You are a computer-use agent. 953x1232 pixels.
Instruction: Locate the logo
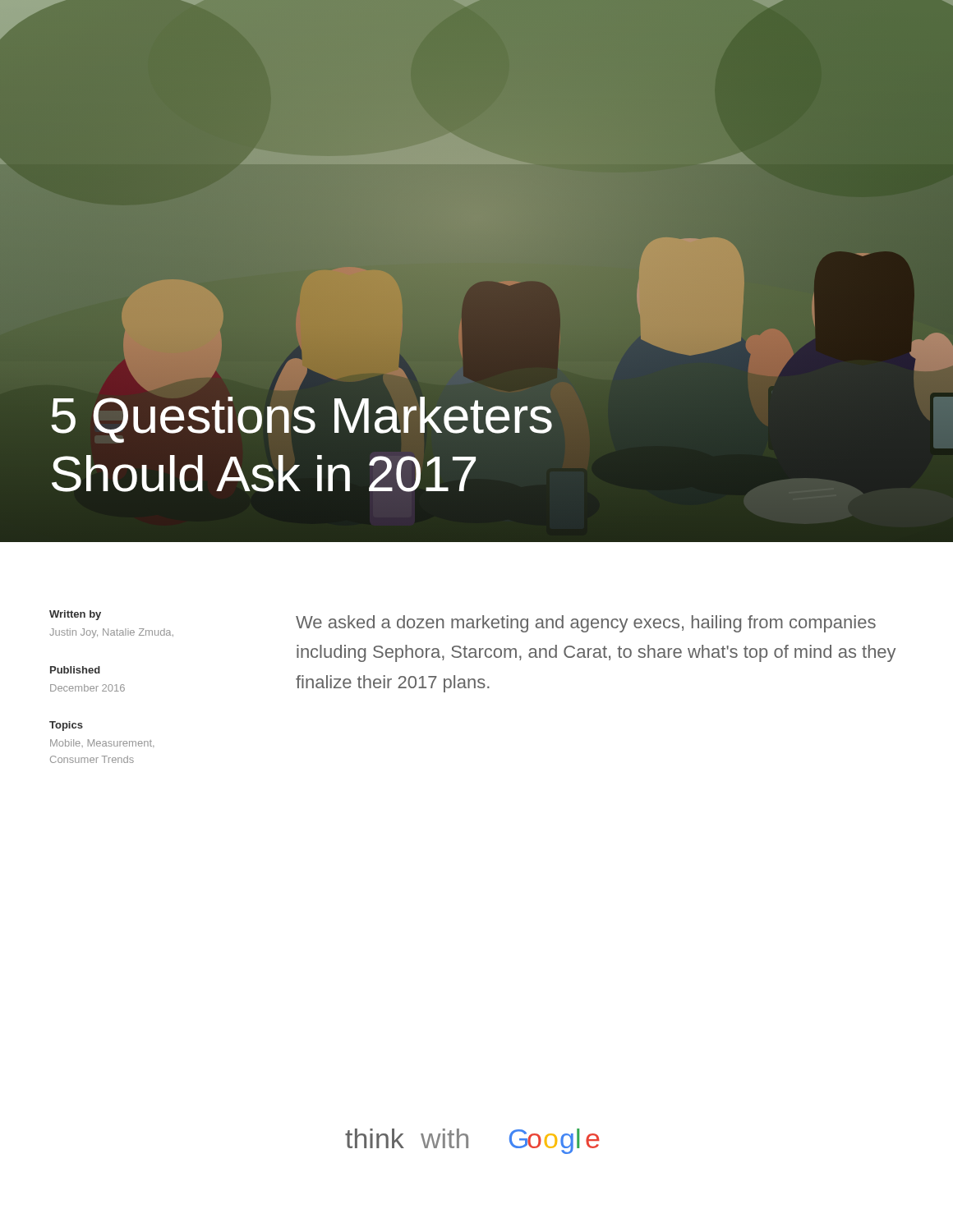[476, 1137]
